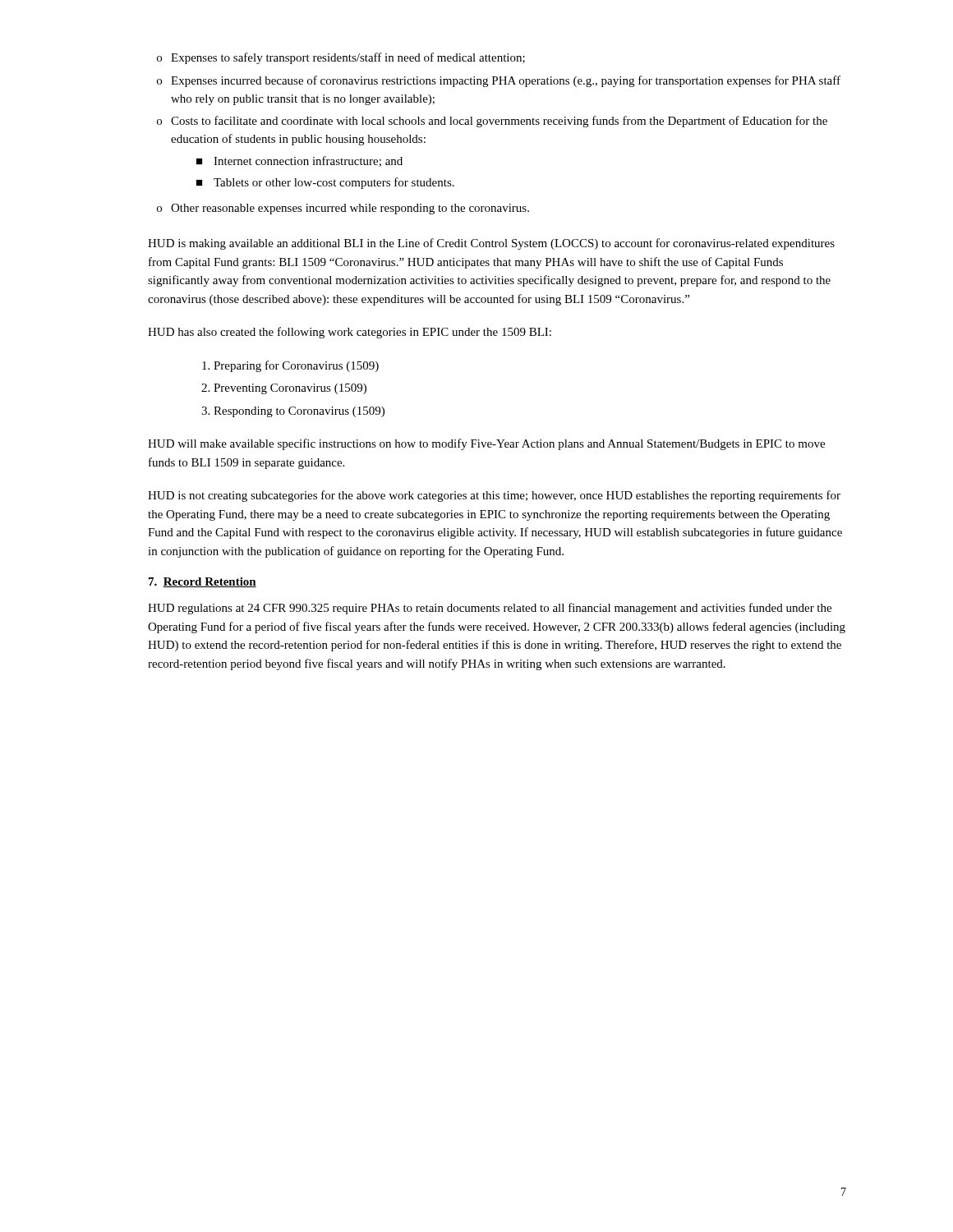The width and height of the screenshot is (953, 1232).
Task: Select the text starting "Preventing Coronavirus (1509)"
Action: pos(290,388)
